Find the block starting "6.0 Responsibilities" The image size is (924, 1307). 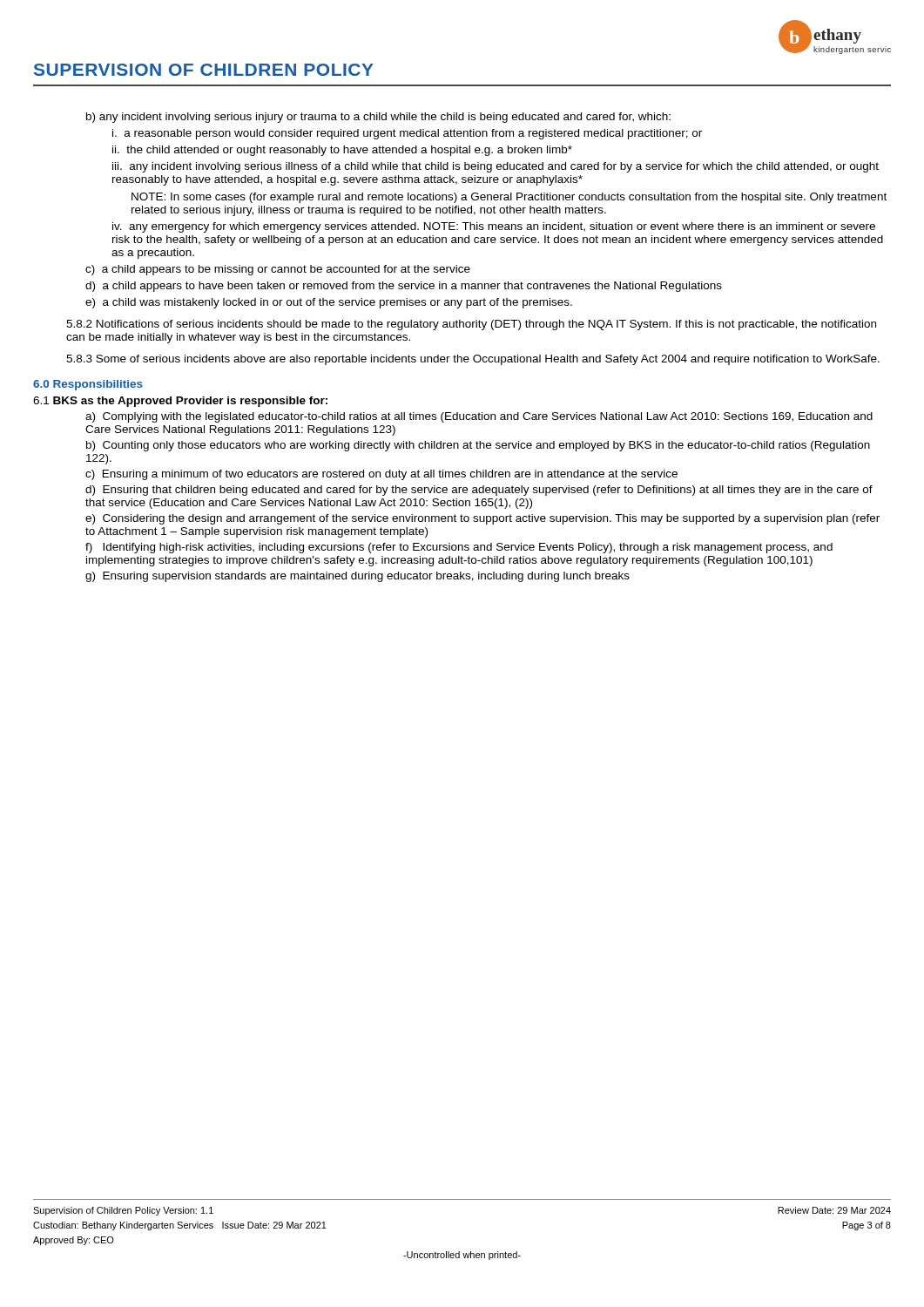click(x=88, y=385)
